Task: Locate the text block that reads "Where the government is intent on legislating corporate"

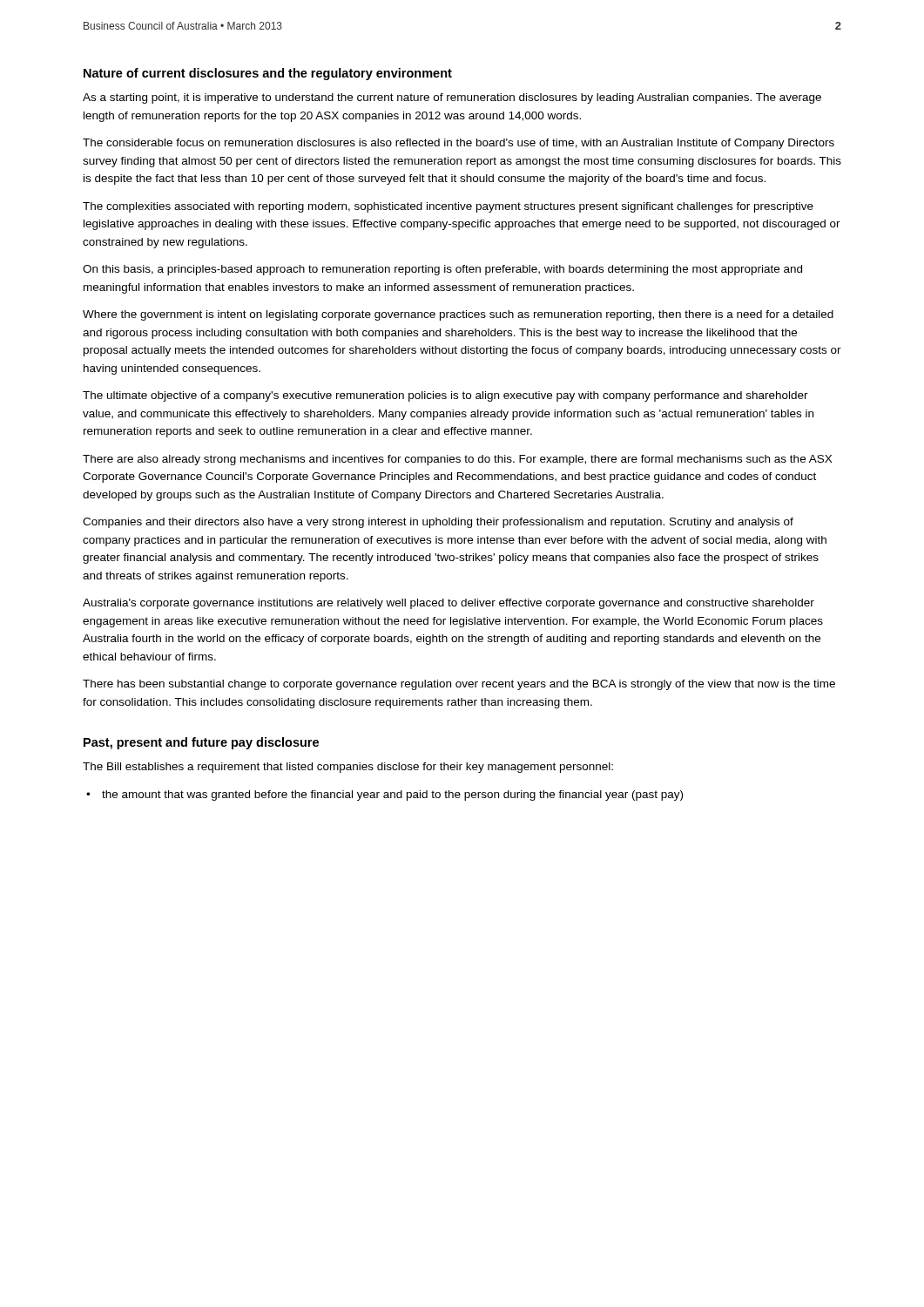Action: click(x=462, y=341)
